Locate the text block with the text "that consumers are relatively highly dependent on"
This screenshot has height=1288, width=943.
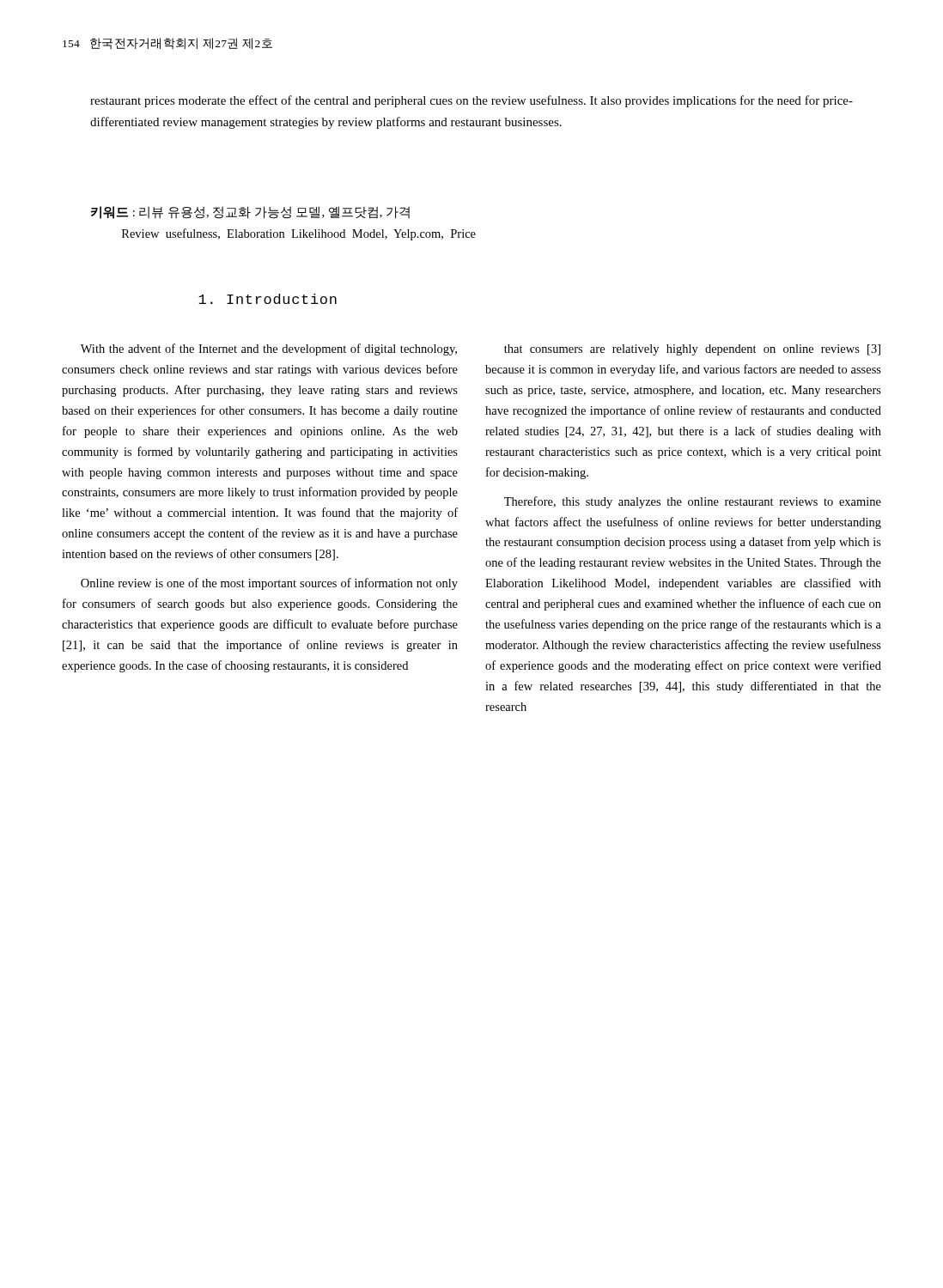683,528
